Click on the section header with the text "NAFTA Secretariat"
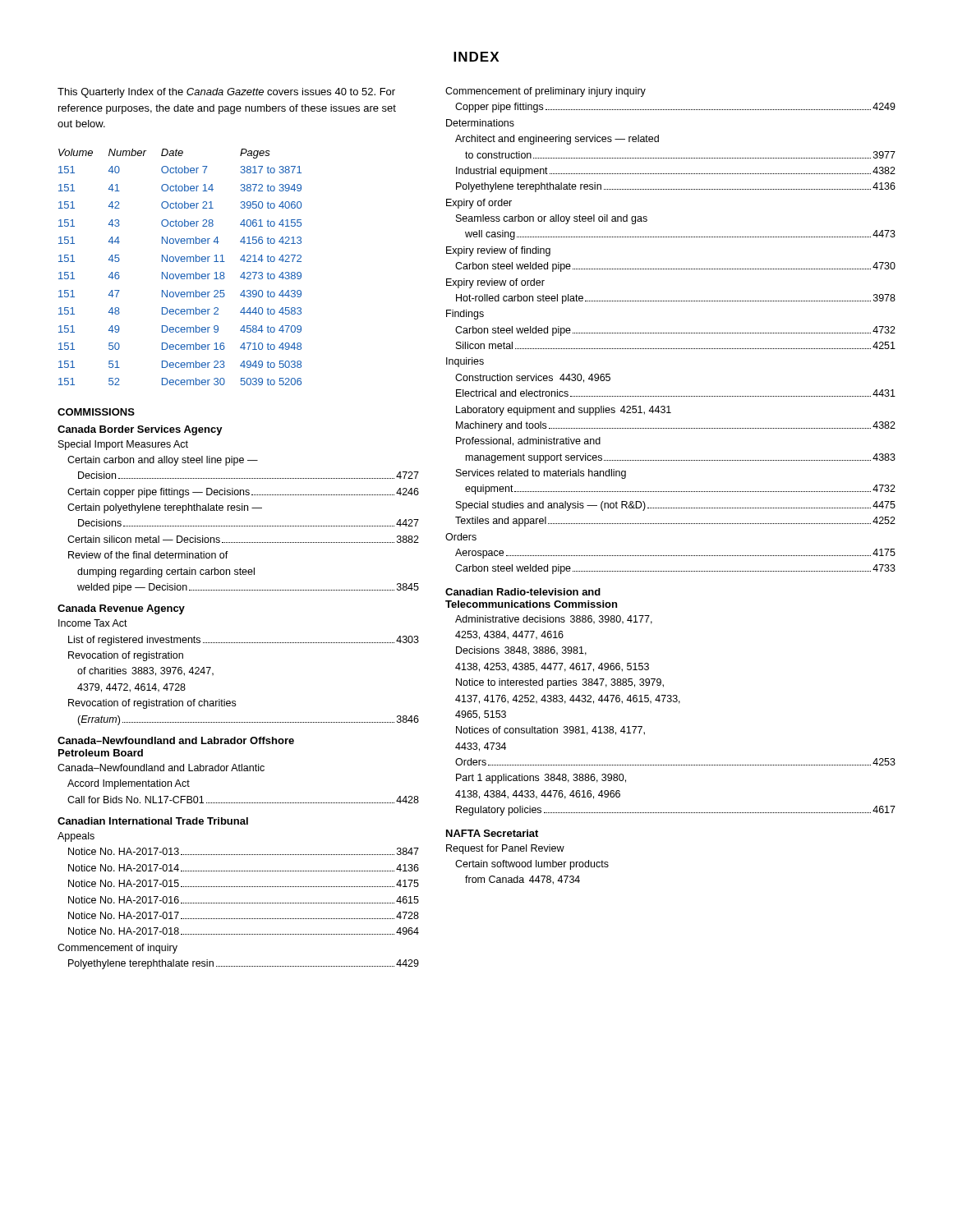Viewport: 953px width, 1232px height. (x=492, y=833)
